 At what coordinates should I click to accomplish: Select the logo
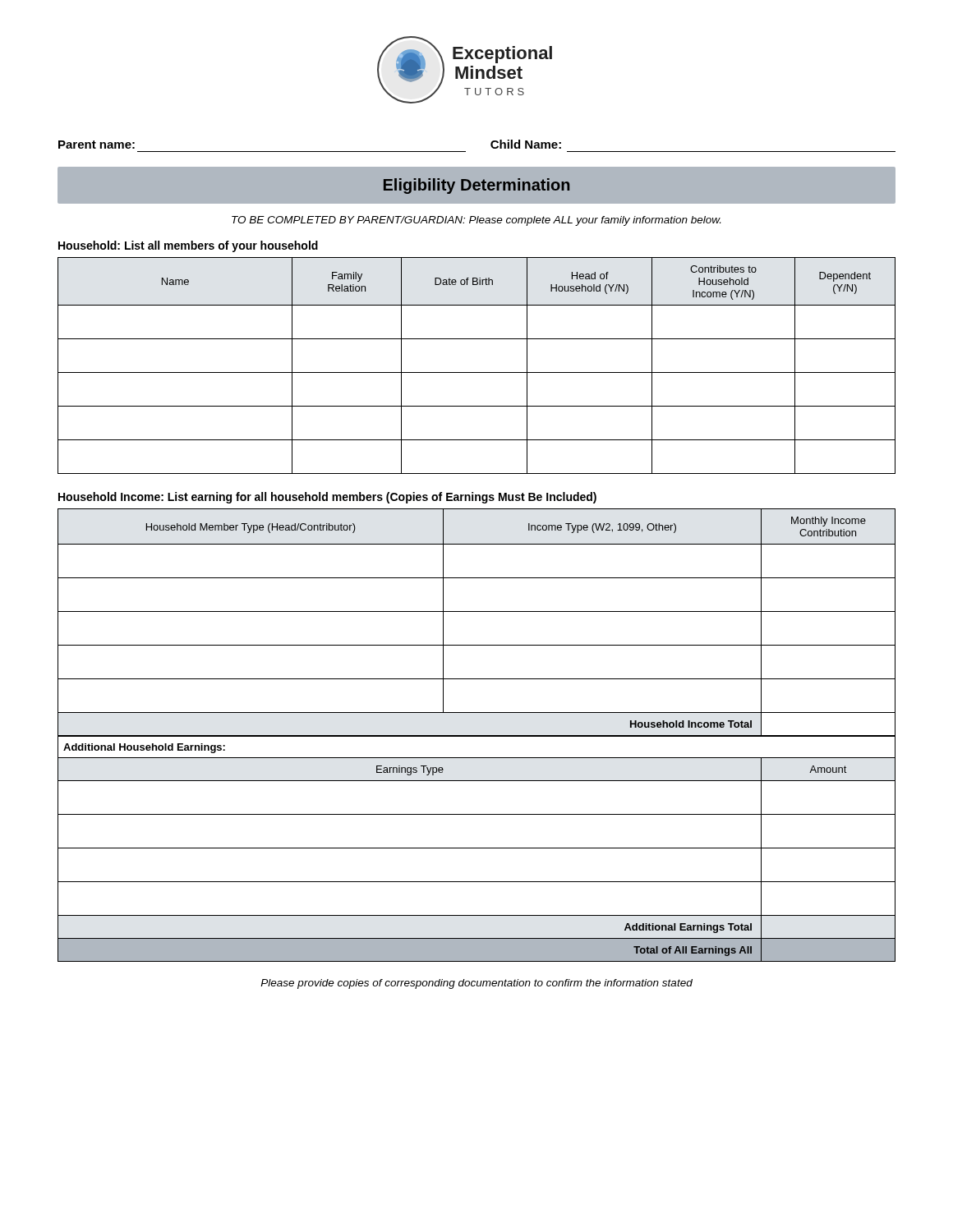tap(476, 74)
